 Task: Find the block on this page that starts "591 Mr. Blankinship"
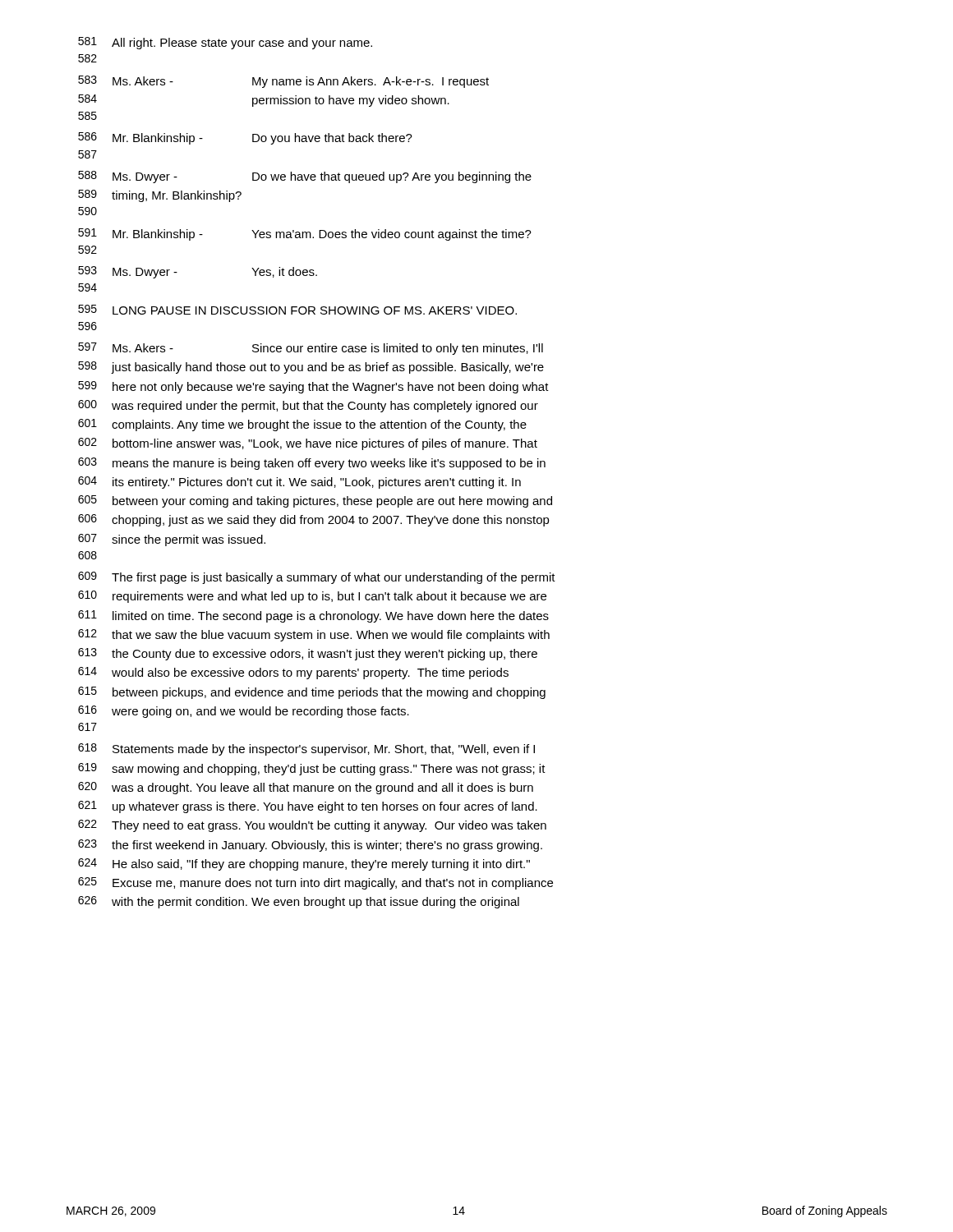coord(476,233)
